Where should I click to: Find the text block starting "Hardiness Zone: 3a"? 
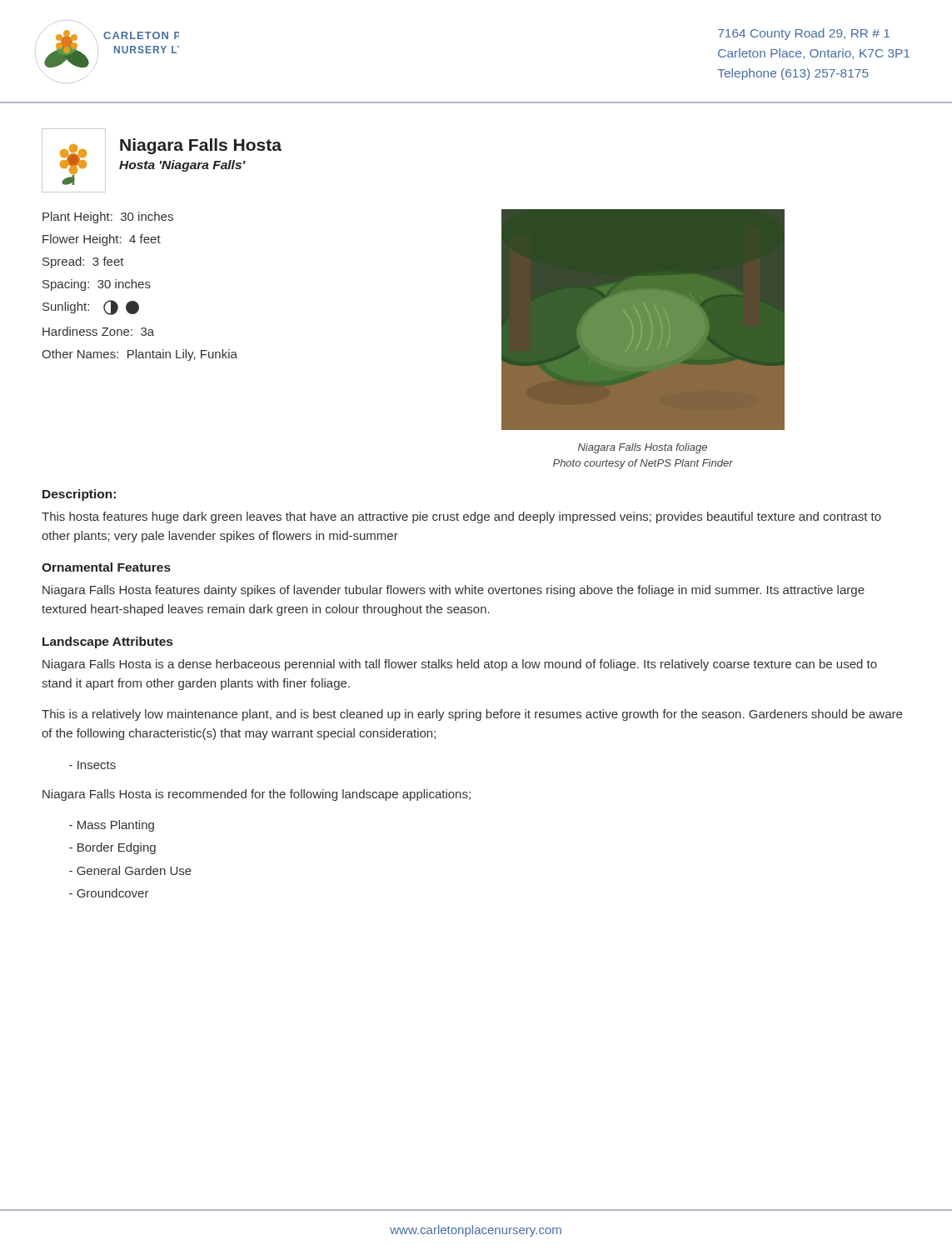click(x=98, y=331)
